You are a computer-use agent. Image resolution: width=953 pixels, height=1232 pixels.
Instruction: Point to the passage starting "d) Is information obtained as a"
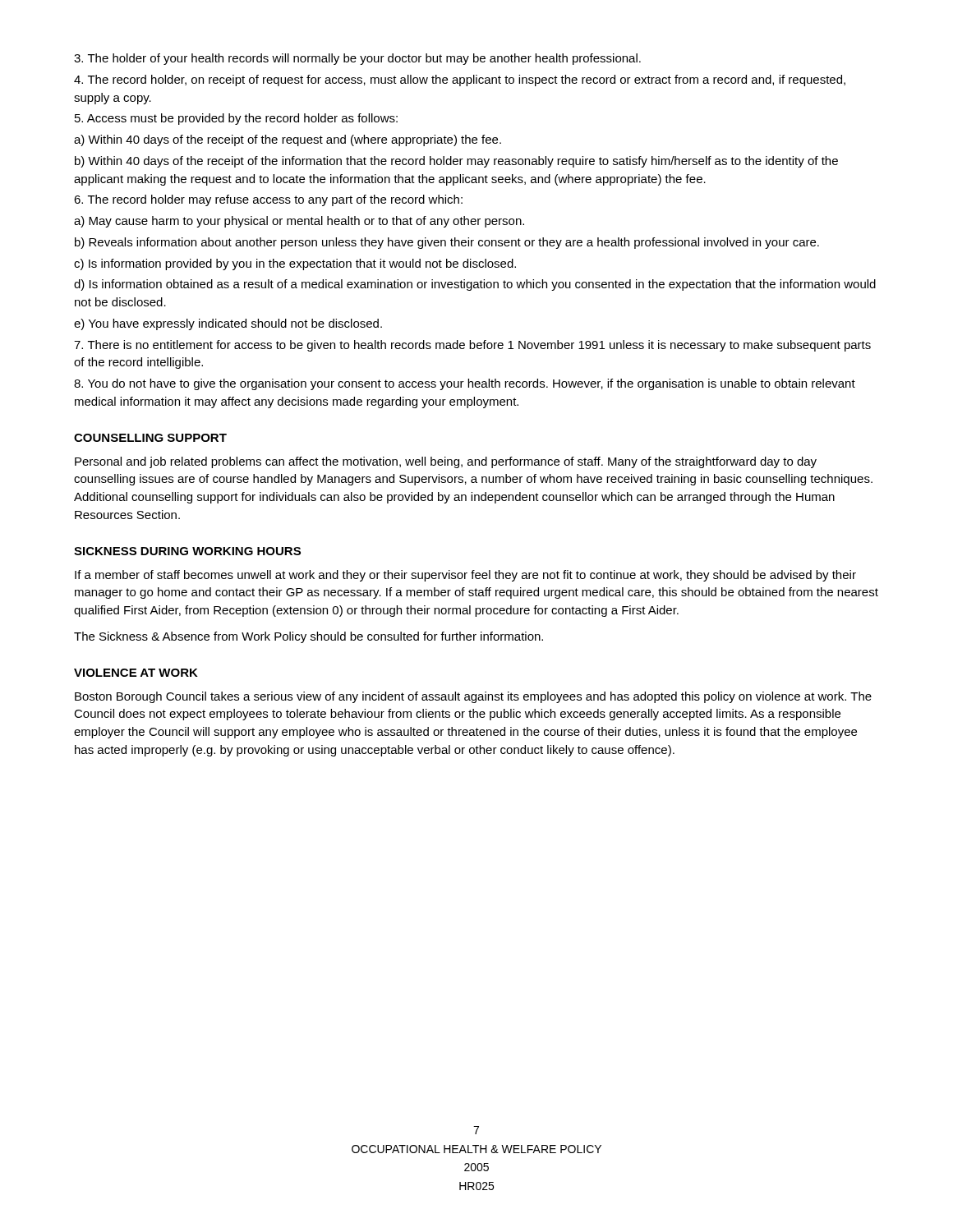click(x=475, y=293)
